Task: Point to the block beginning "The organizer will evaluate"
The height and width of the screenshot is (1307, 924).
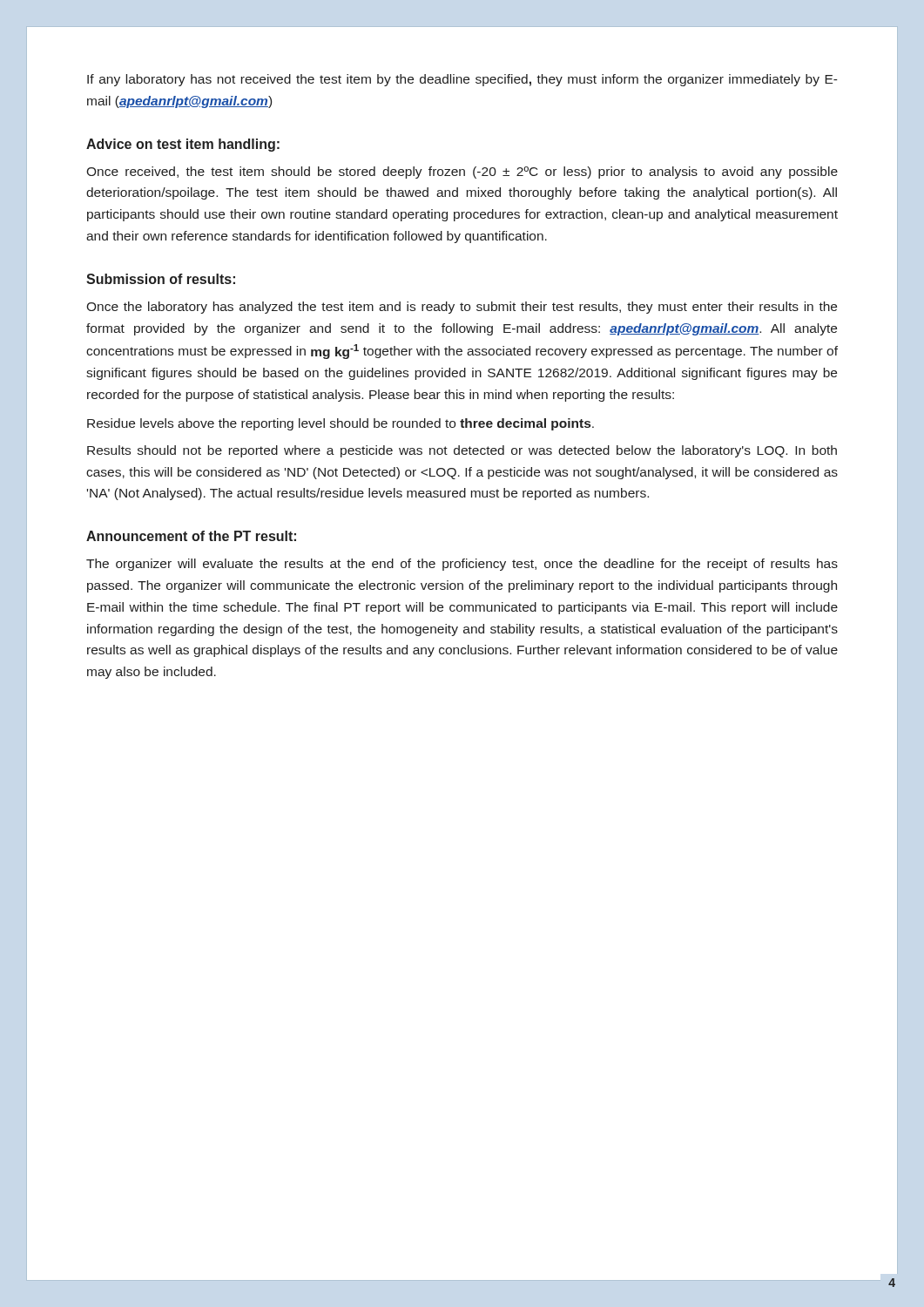Action: tap(462, 617)
